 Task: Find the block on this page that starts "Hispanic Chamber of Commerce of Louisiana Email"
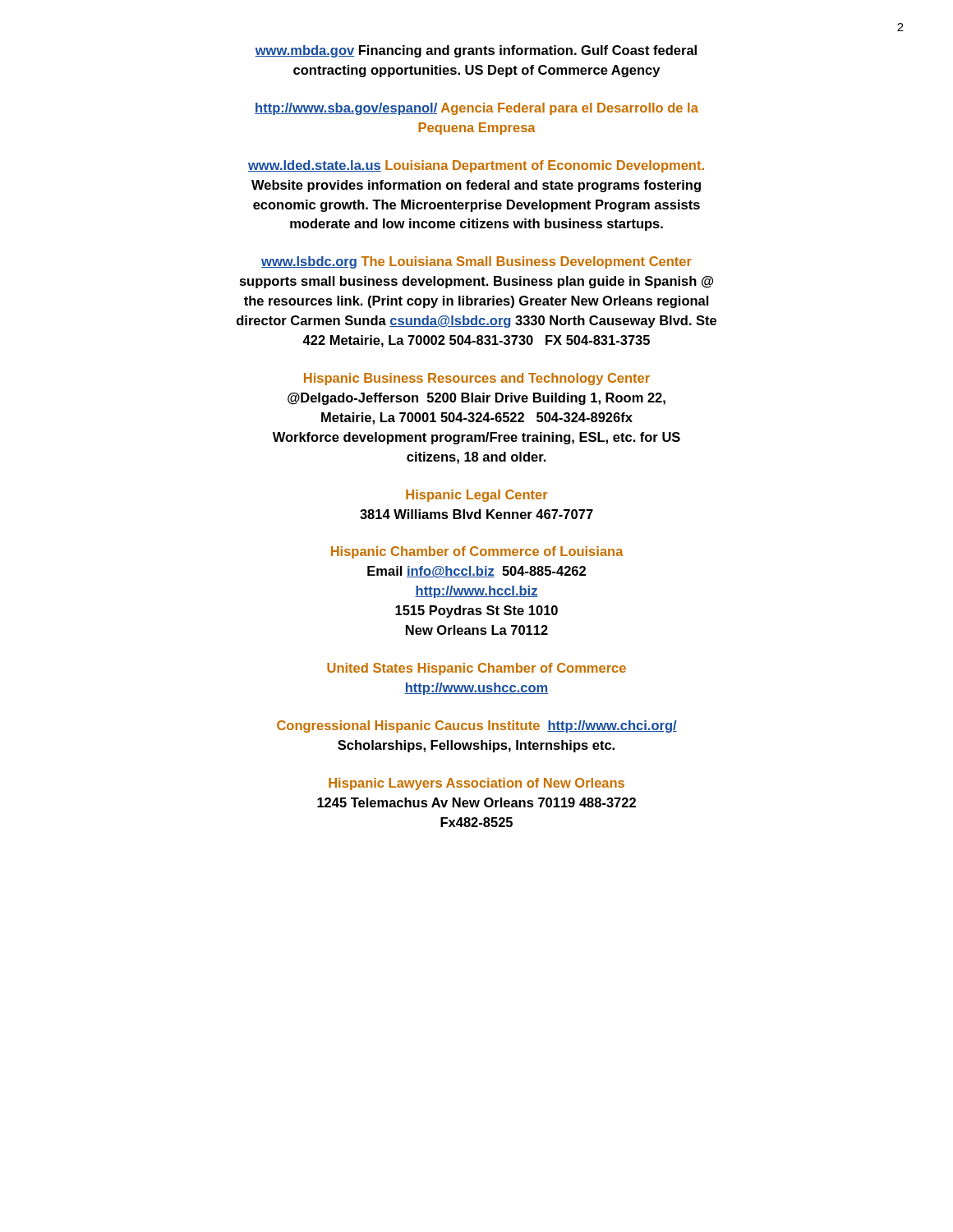coord(476,591)
